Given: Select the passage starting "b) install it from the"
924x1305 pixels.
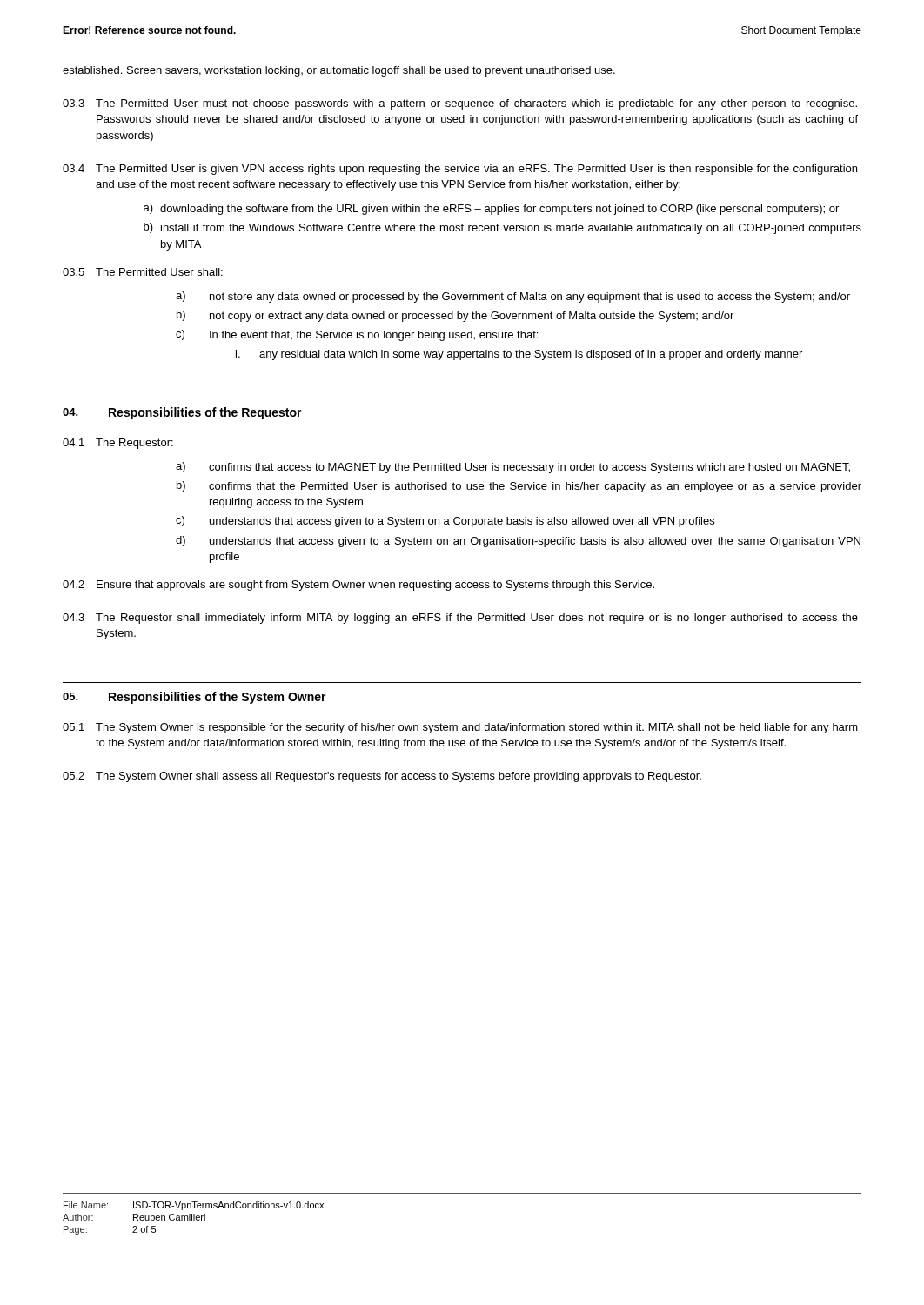Looking at the screenshot, I should (485, 236).
